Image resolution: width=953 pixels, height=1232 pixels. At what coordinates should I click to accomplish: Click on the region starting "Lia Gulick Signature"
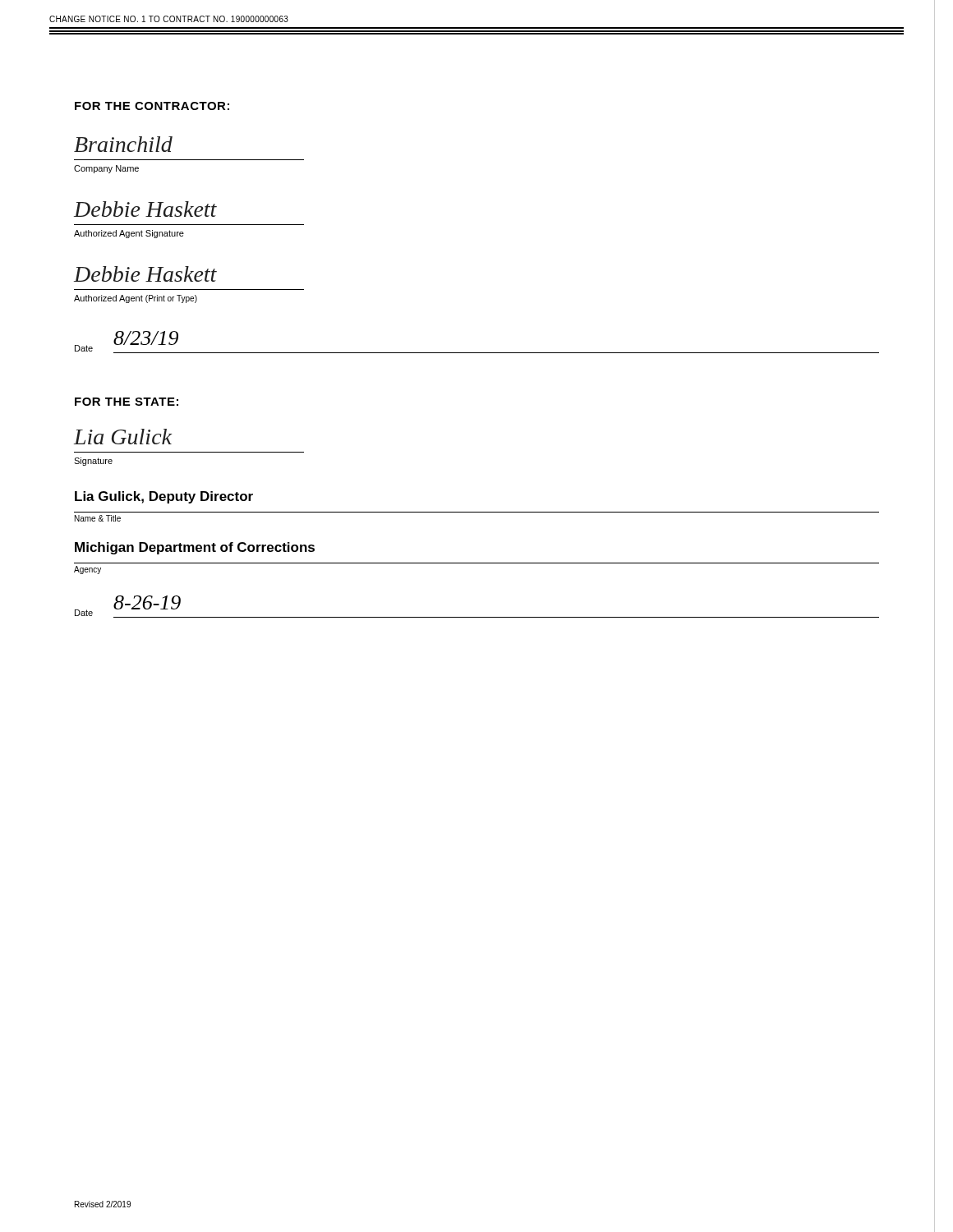123,437
